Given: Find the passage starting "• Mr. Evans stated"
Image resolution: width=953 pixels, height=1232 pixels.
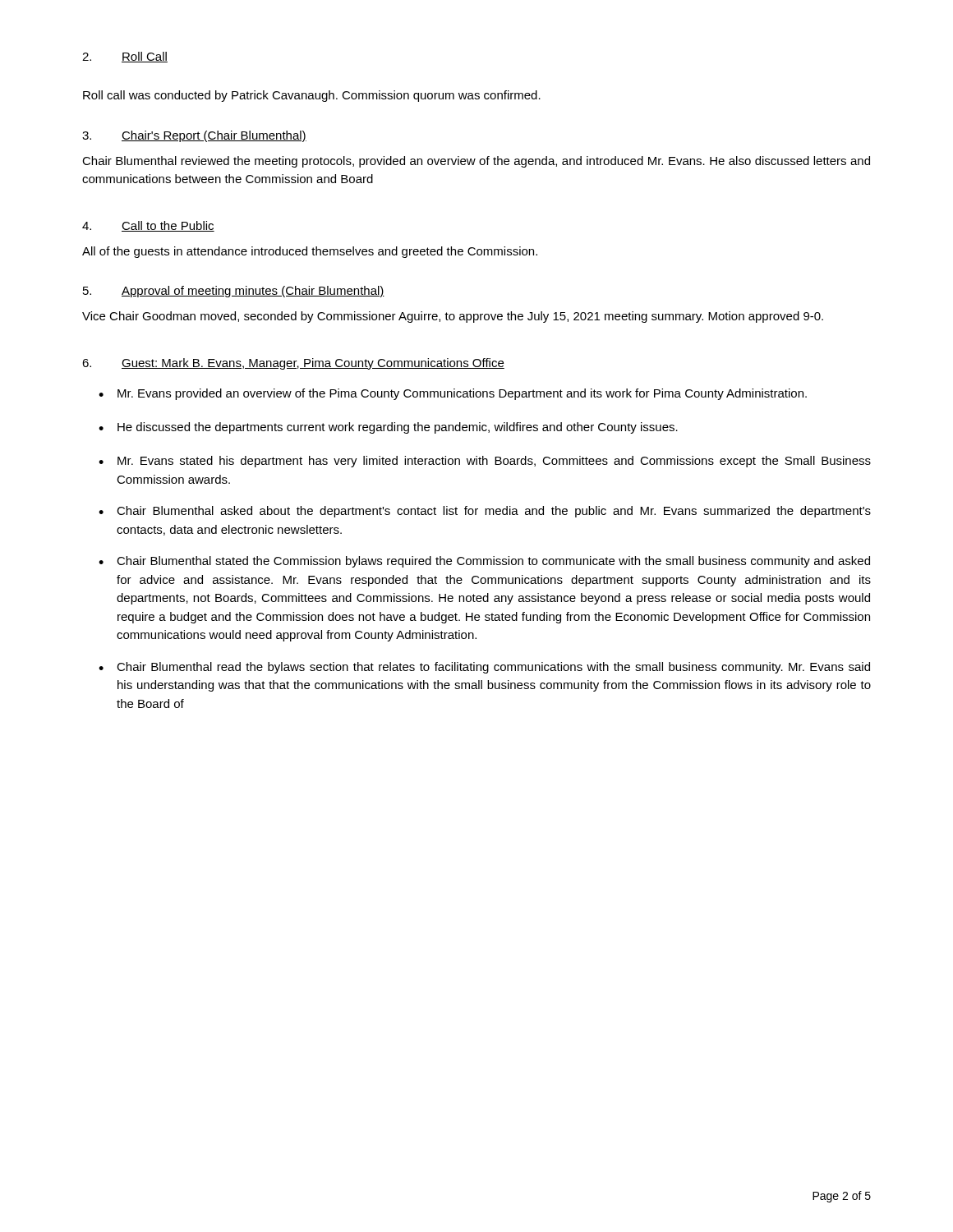Looking at the screenshot, I should 485,471.
